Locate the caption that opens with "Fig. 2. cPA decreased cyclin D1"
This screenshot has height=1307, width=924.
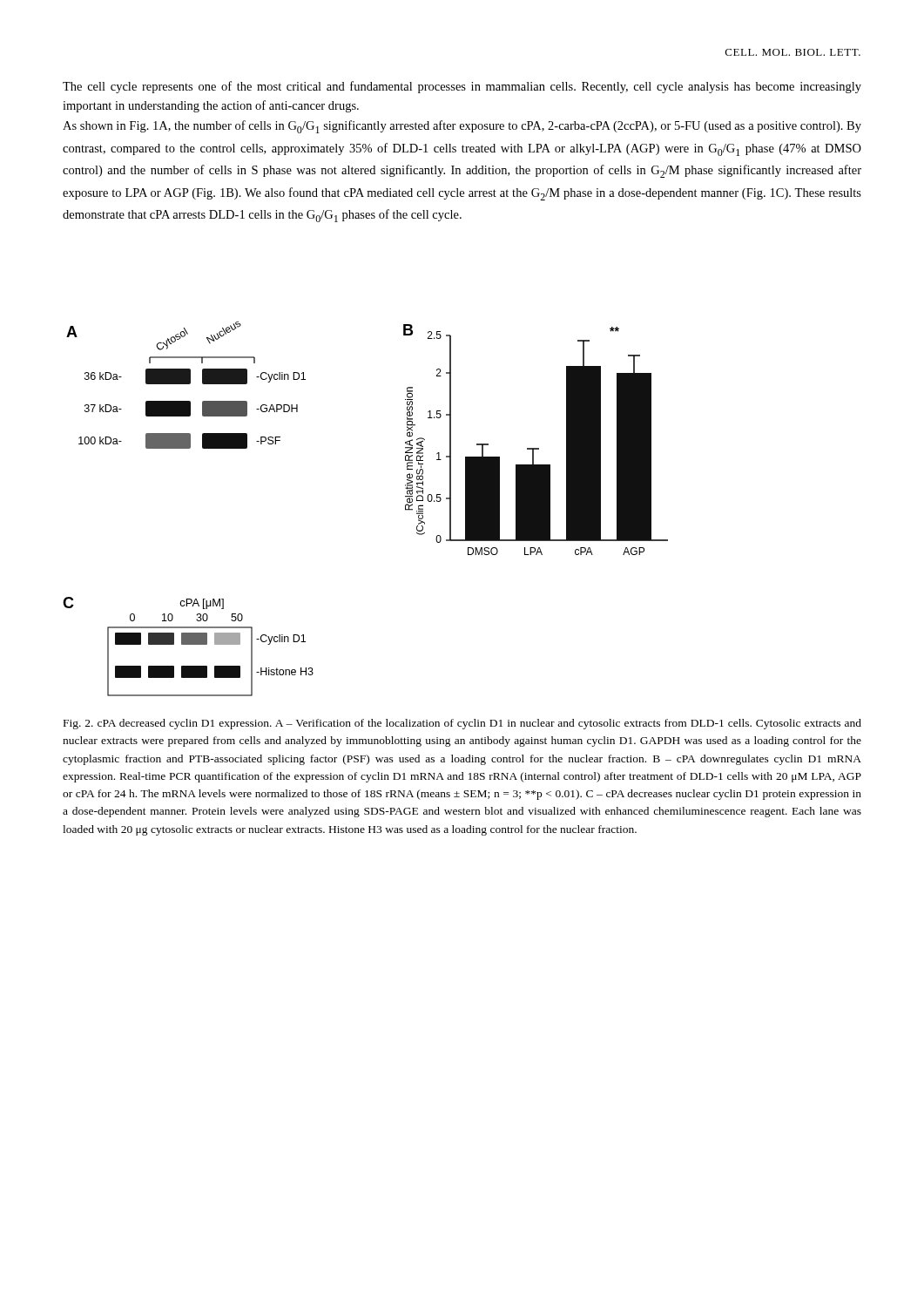coord(462,776)
